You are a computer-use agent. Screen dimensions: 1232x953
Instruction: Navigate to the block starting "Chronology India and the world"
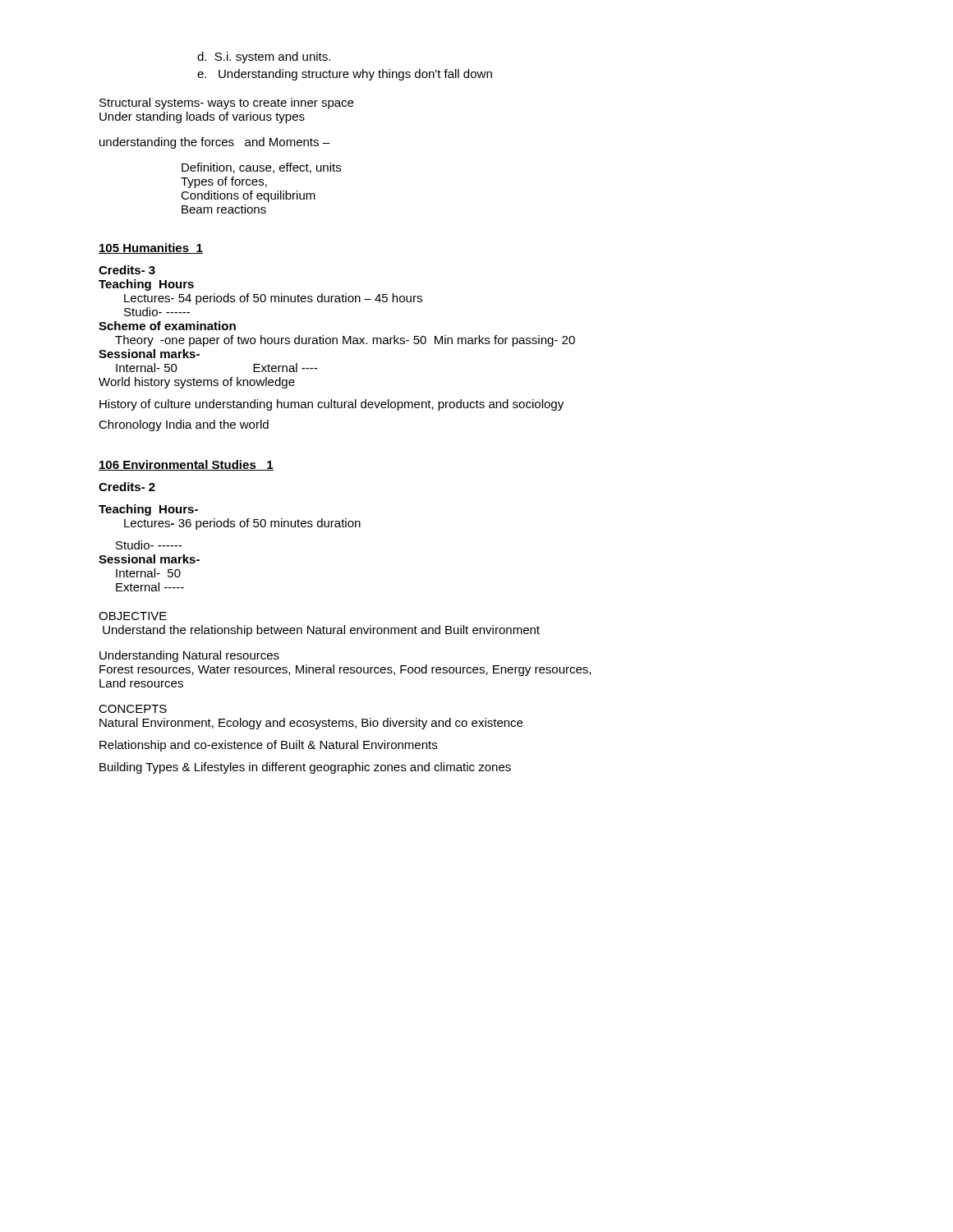[x=184, y=424]
